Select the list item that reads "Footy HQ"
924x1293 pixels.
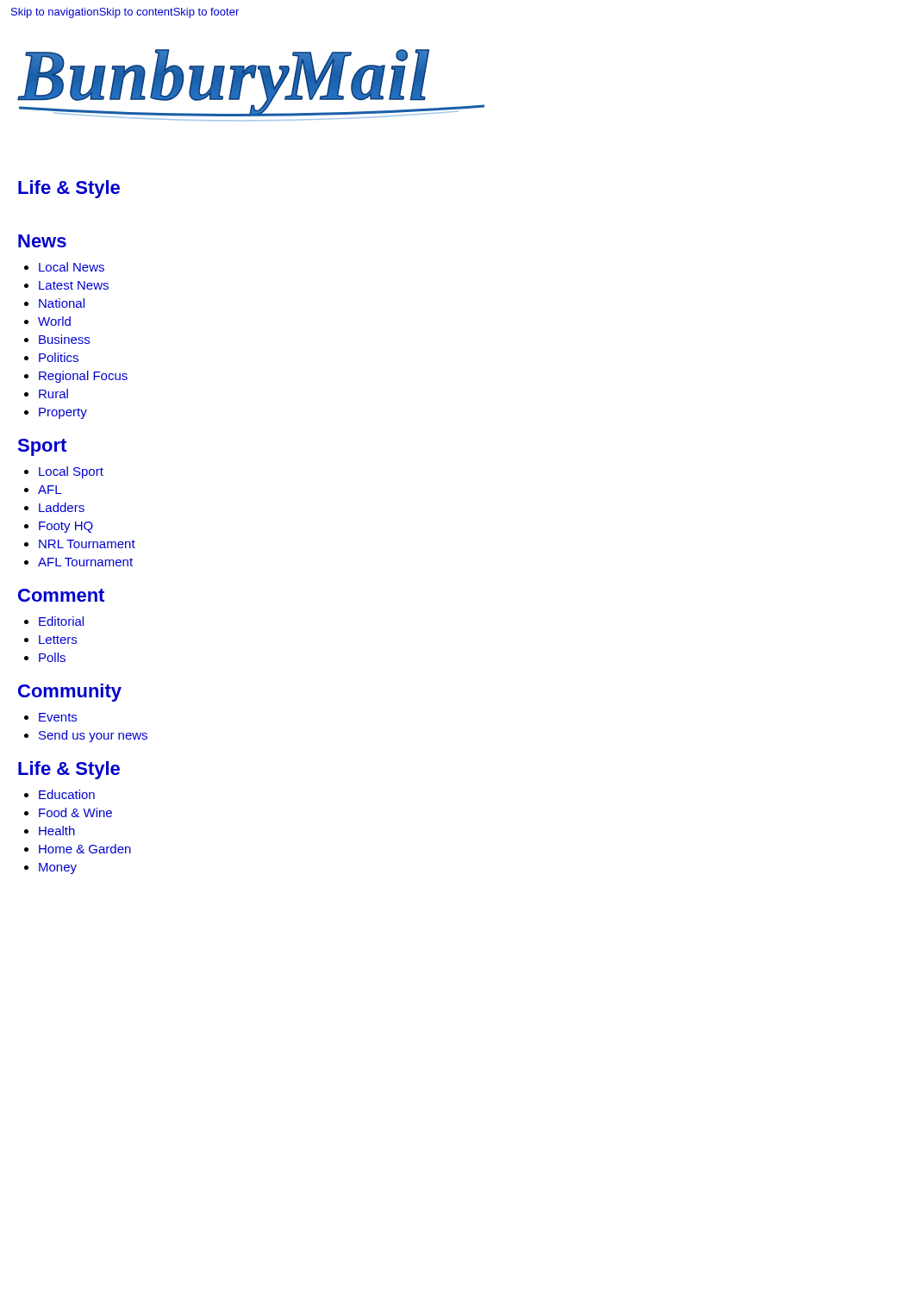(66, 525)
